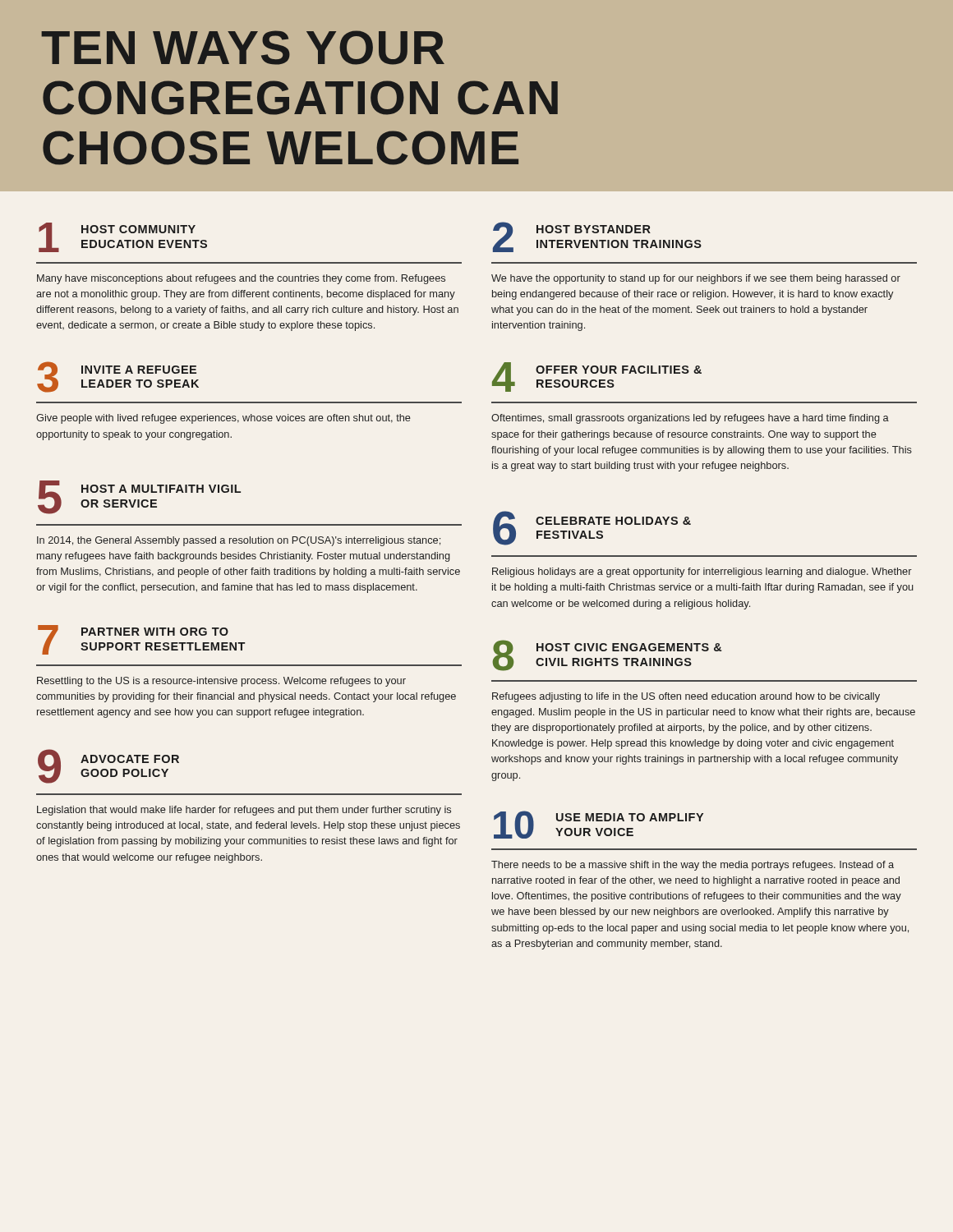Point to the section header beginning "5 HOST A MULTIFAITH VIGILOR SERVICE In 2014,"
This screenshot has width=953, height=1232.
point(249,534)
